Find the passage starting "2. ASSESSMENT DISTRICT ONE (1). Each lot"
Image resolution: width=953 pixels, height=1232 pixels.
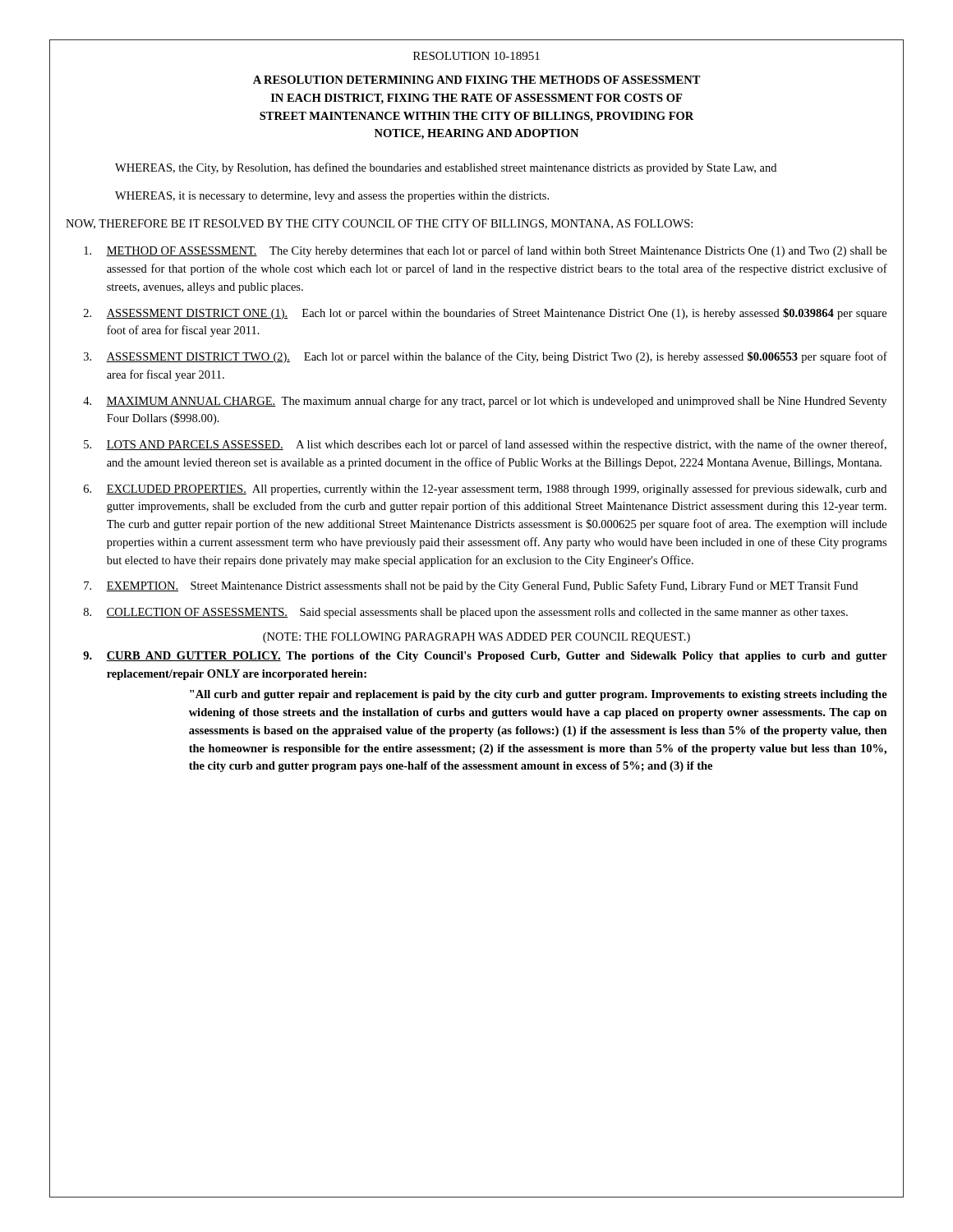pyautogui.click(x=476, y=322)
